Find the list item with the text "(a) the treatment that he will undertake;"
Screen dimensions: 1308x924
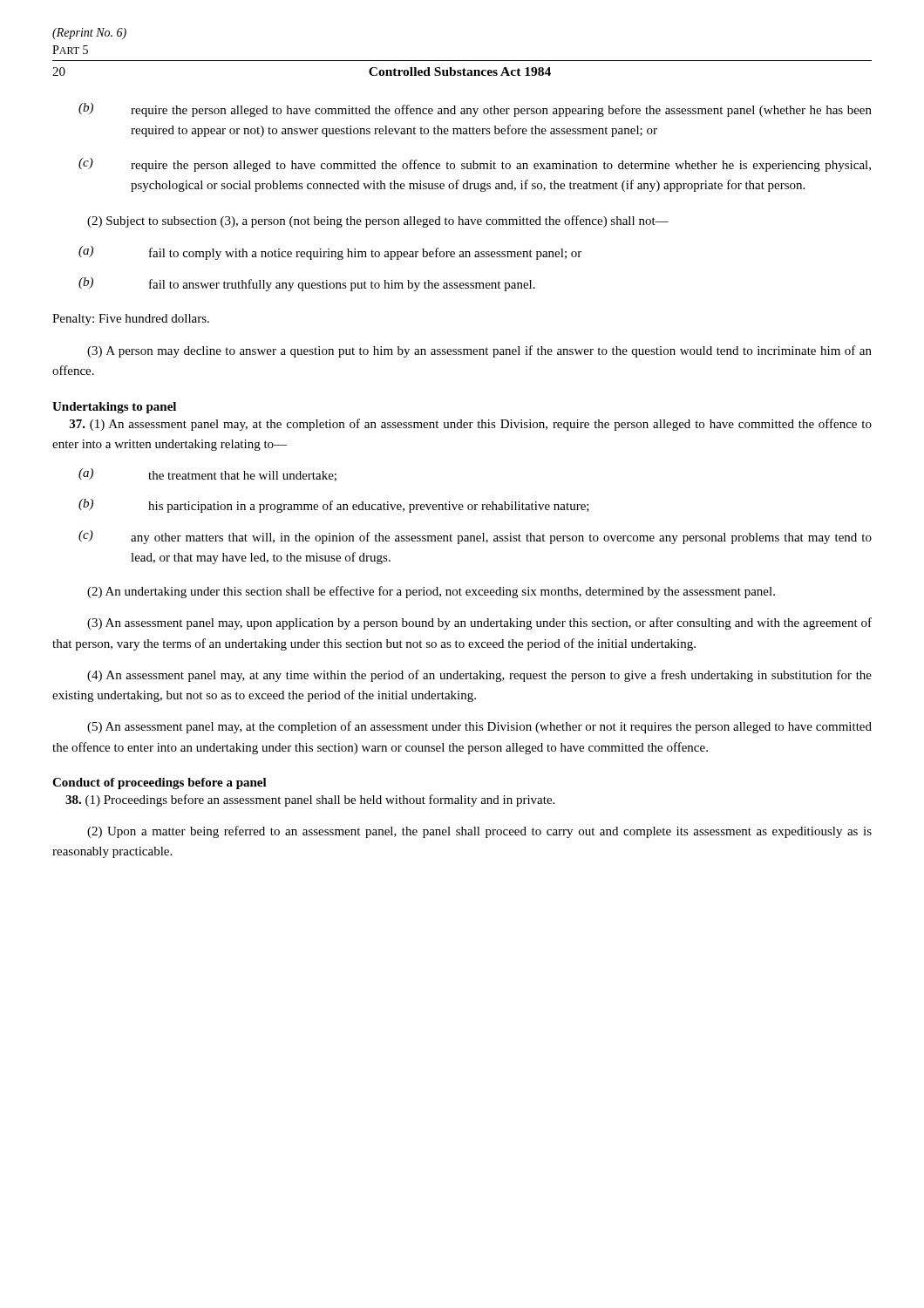coord(207,475)
